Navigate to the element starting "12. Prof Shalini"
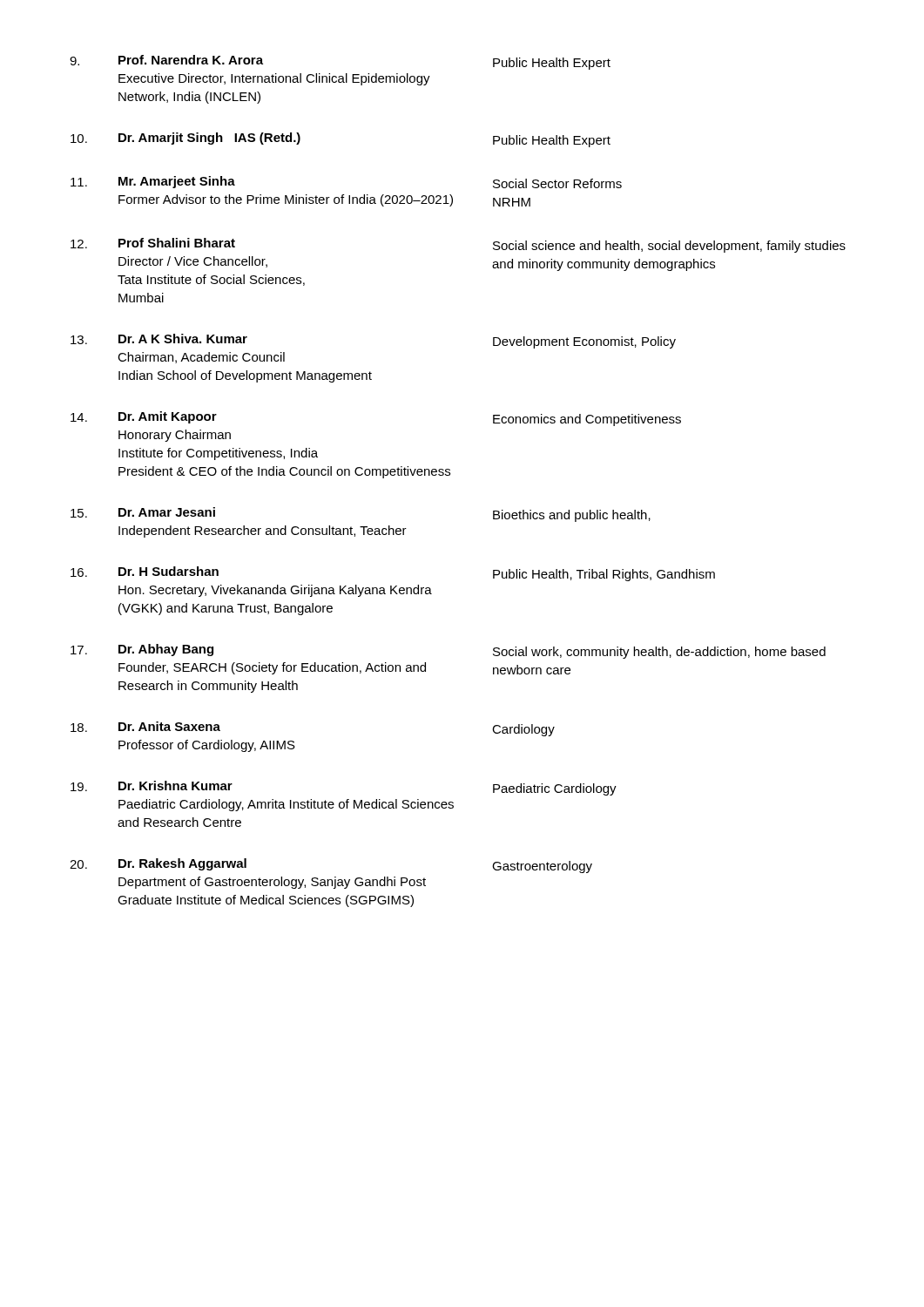The height and width of the screenshot is (1307, 924). click(176, 245)
